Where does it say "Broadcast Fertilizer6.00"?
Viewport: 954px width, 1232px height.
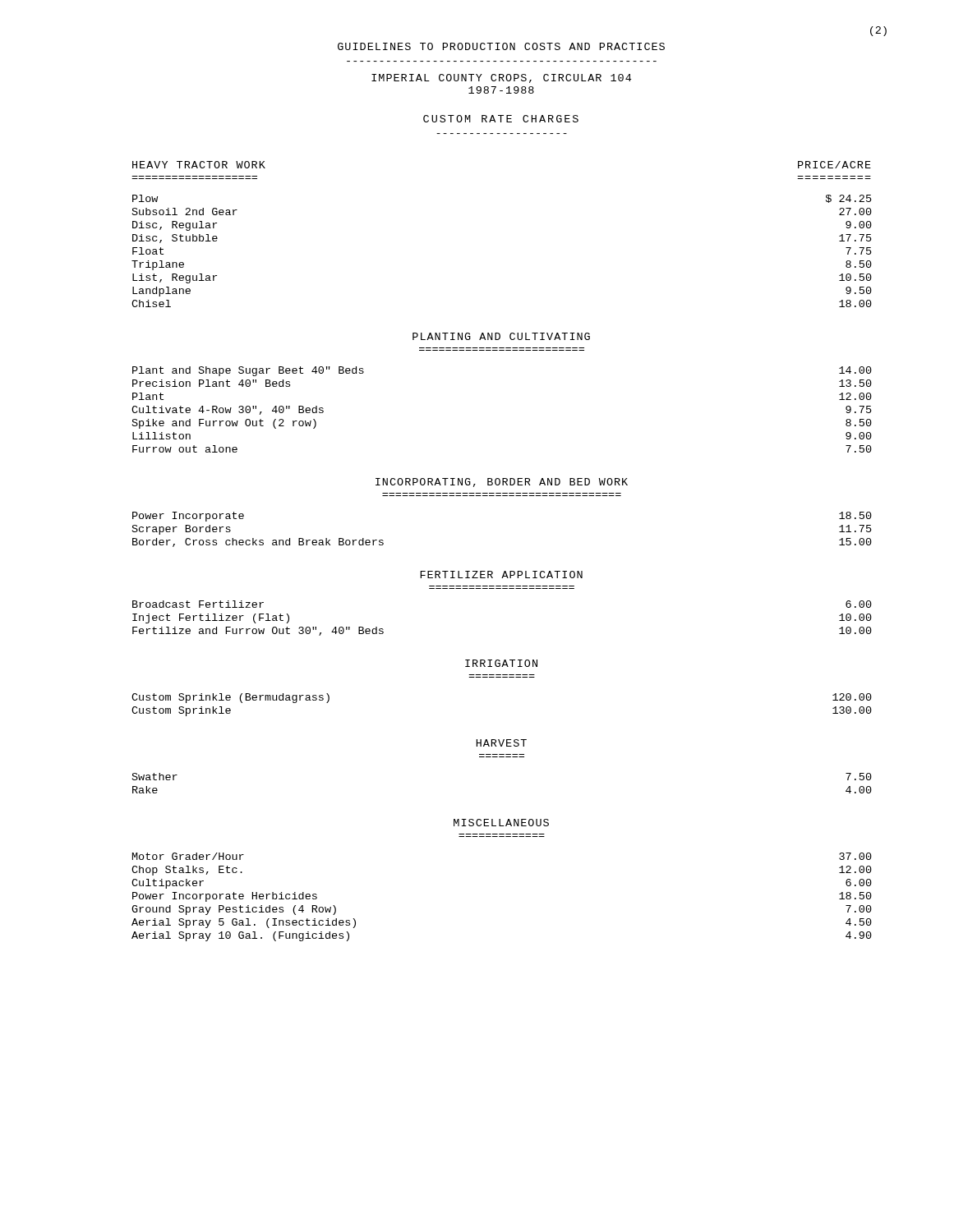click(x=162, y=603)
